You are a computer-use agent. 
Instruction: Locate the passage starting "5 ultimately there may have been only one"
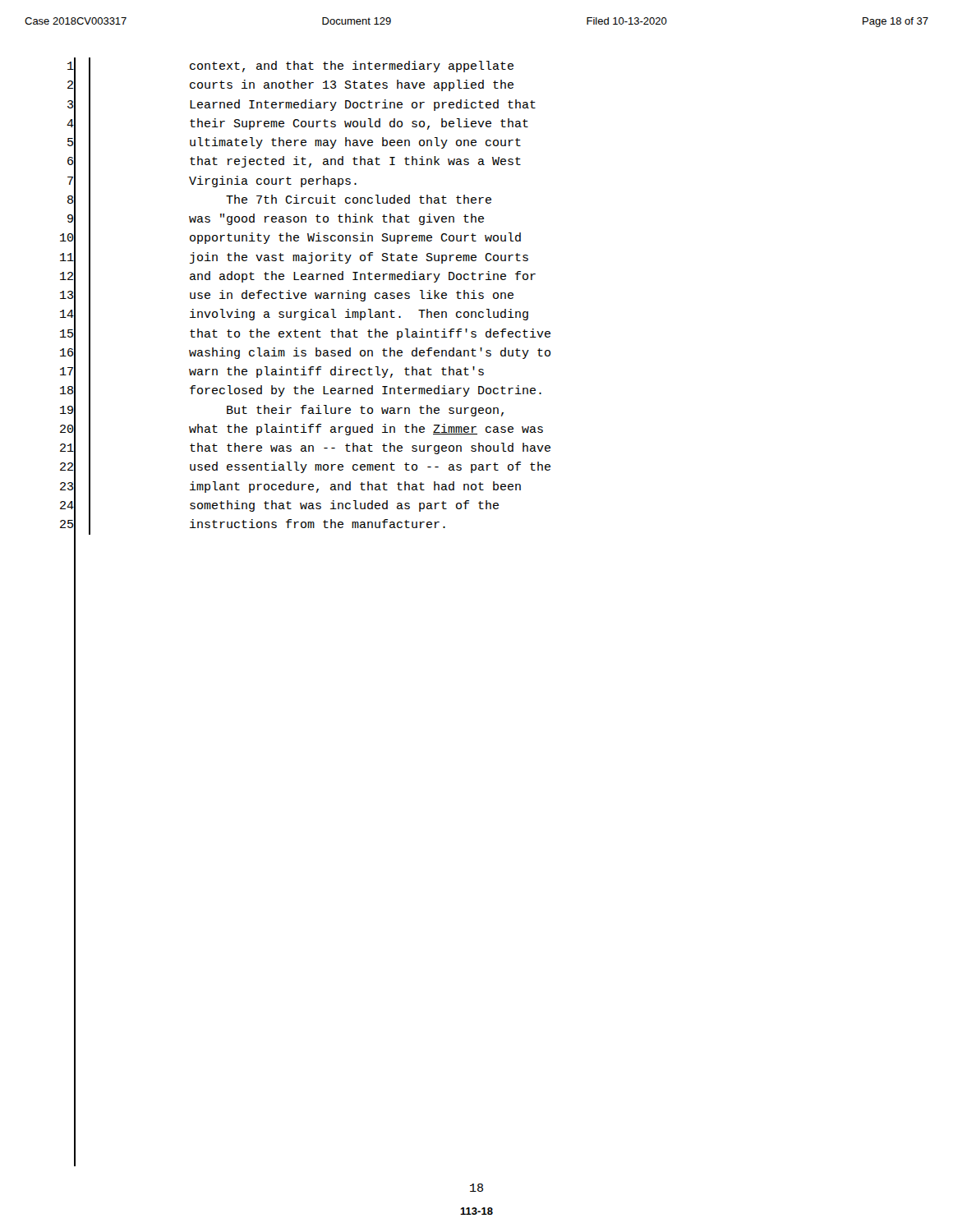point(476,143)
